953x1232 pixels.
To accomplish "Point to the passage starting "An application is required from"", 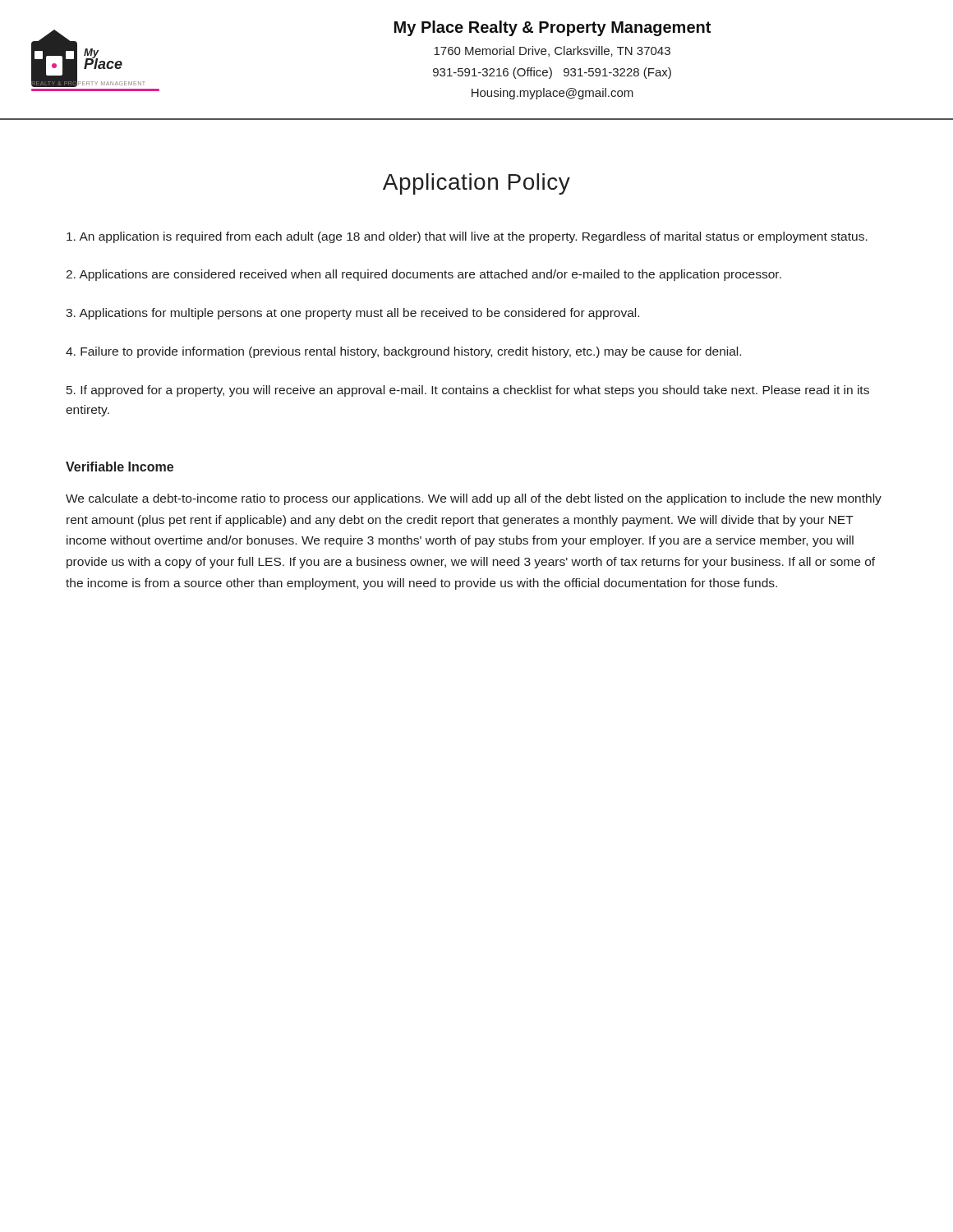I will [x=467, y=236].
